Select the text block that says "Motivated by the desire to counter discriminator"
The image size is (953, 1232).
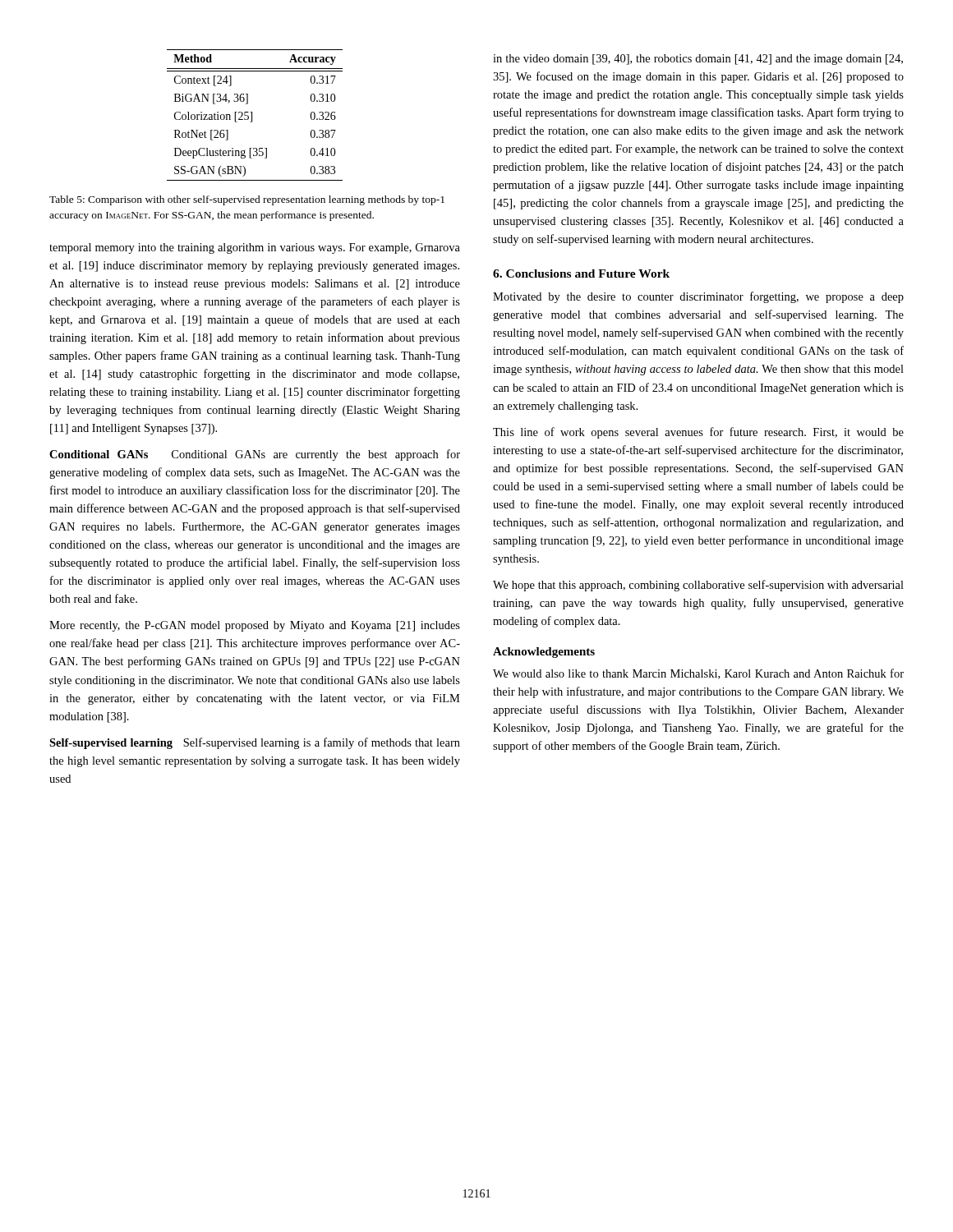coord(698,351)
